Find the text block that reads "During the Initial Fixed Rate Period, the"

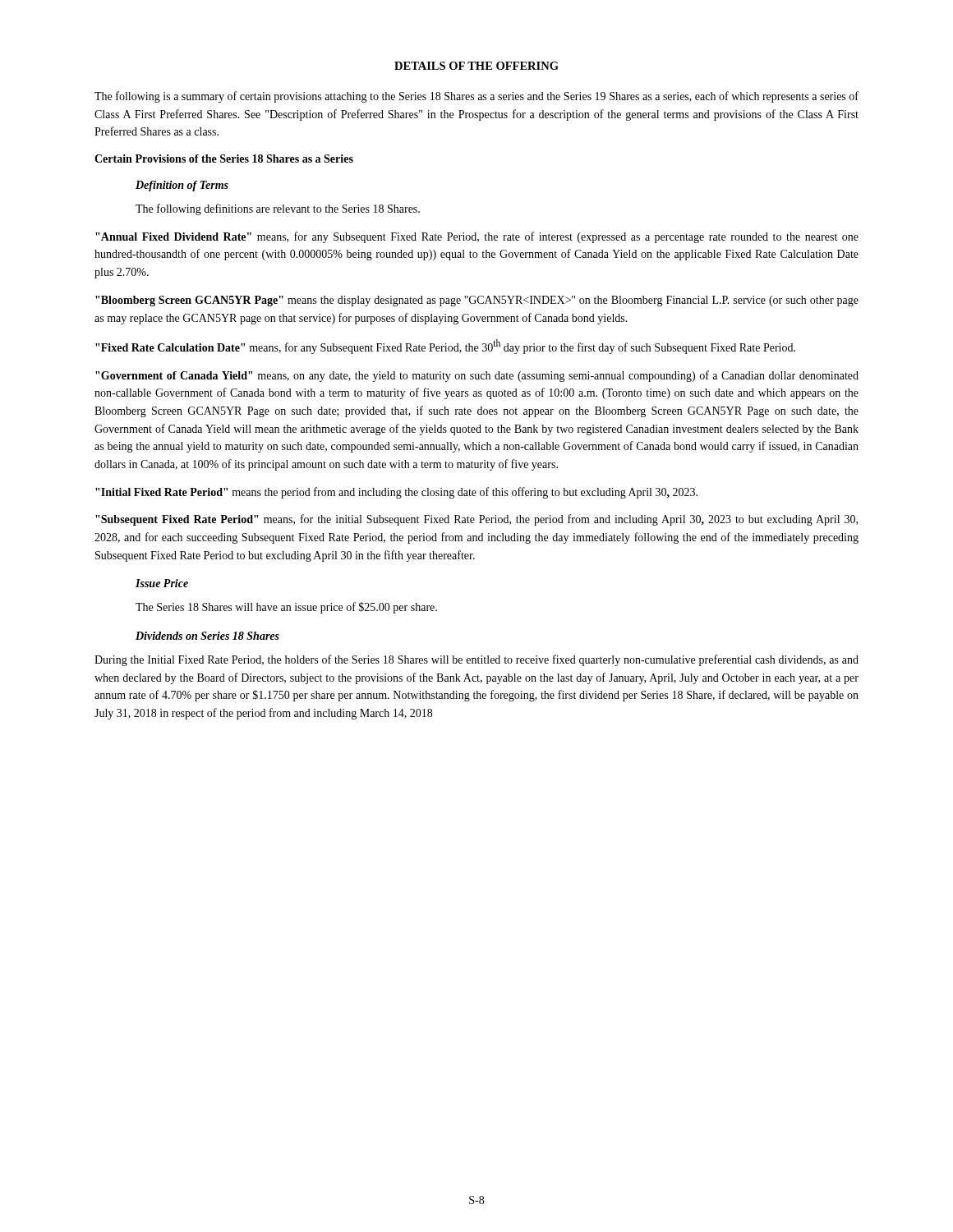click(x=476, y=687)
